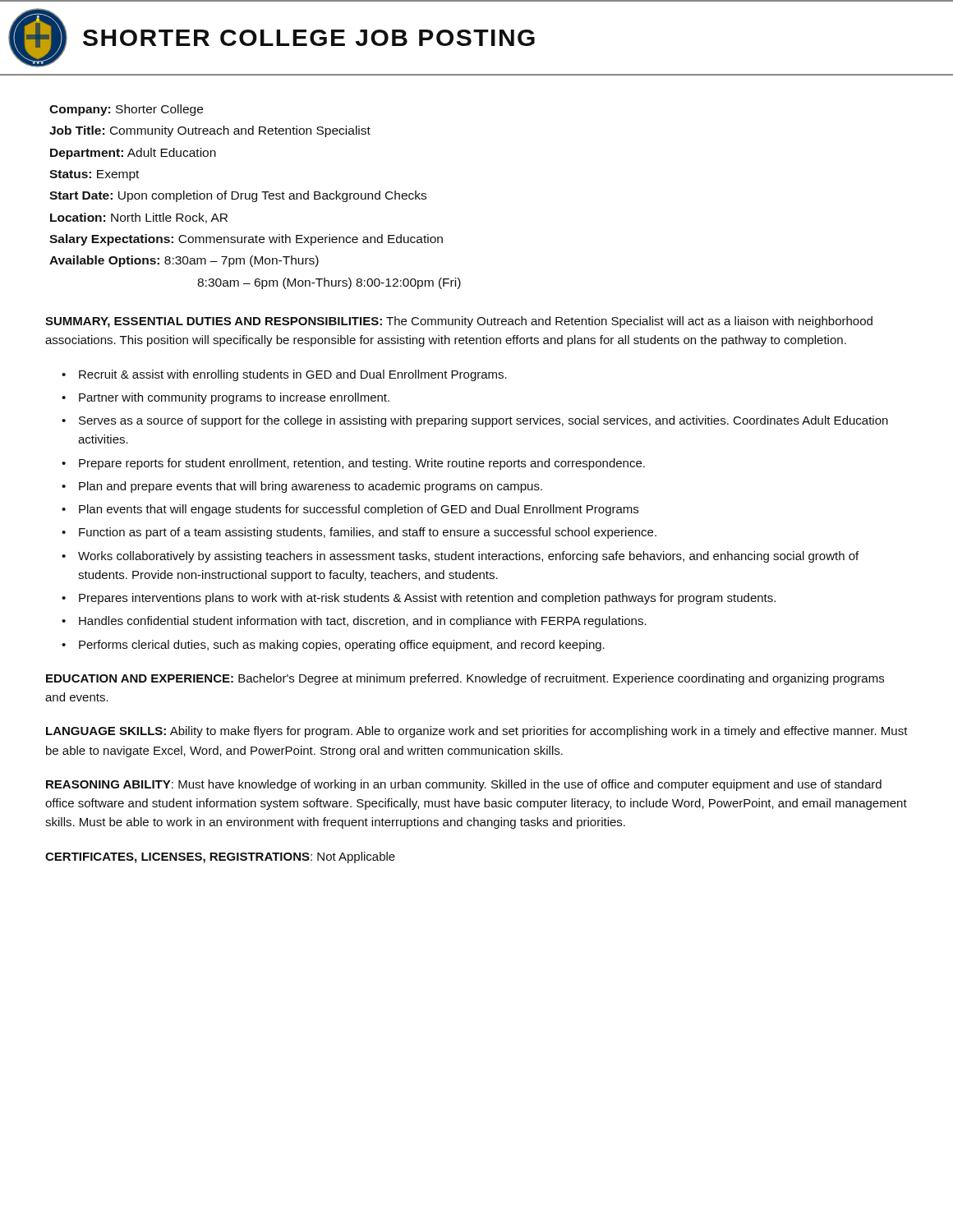953x1232 pixels.
Task: Select the text block containing "Summary, Essential Duties and Responsibilities: The Community"
Action: point(459,330)
